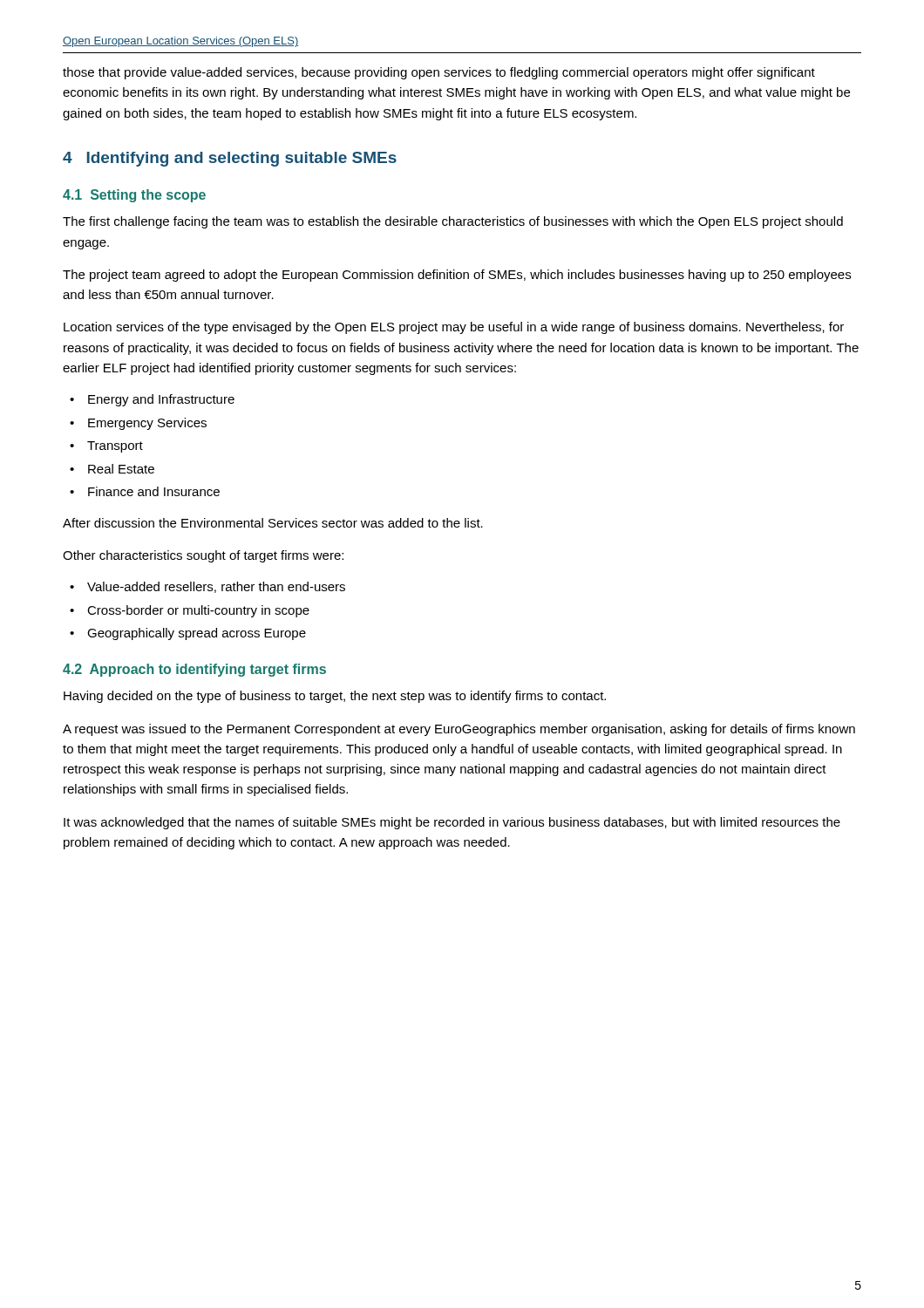924x1308 pixels.
Task: Locate the text starting "The project team"
Action: click(x=457, y=284)
